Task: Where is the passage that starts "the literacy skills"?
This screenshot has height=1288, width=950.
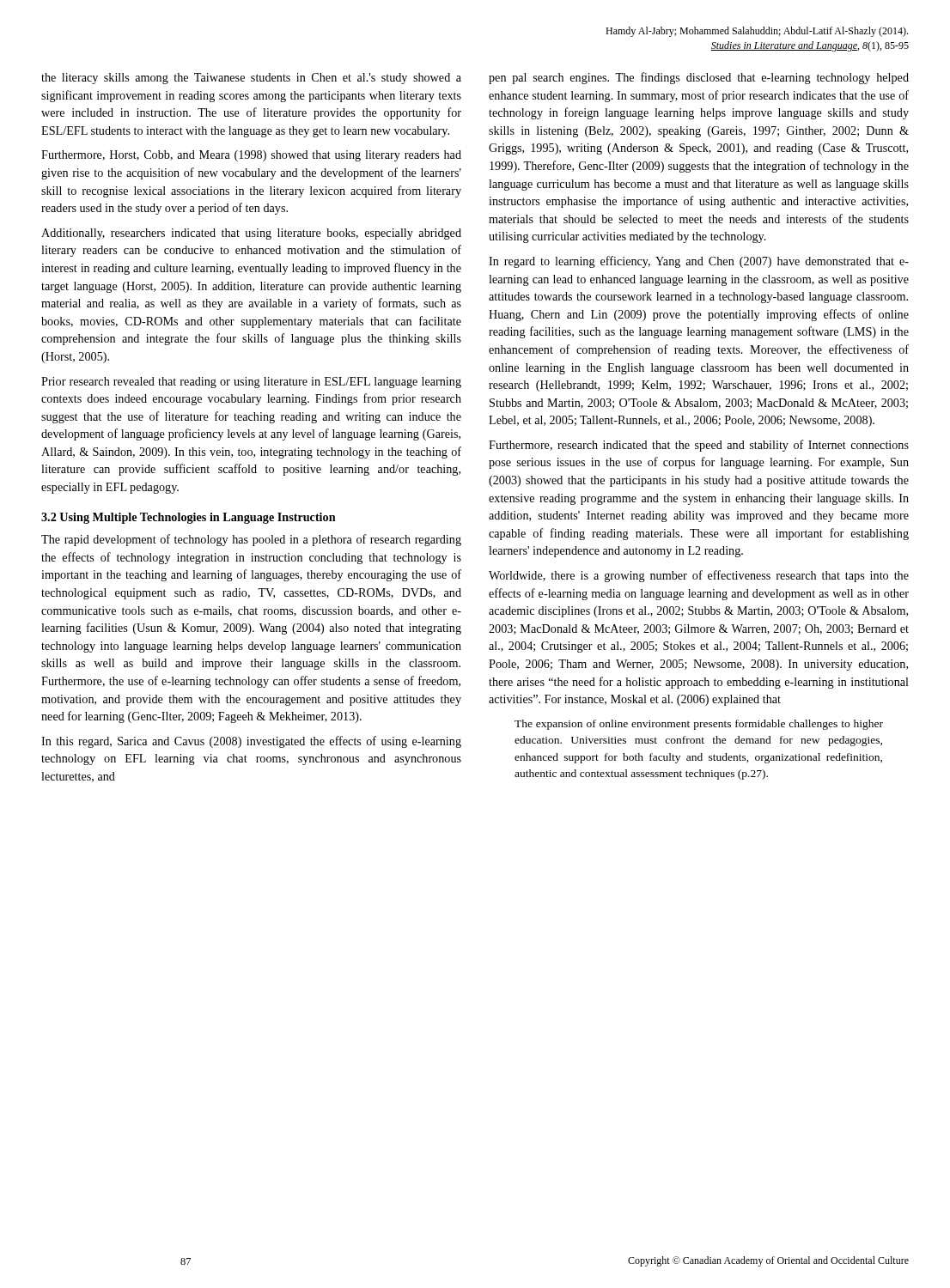Action: [251, 104]
